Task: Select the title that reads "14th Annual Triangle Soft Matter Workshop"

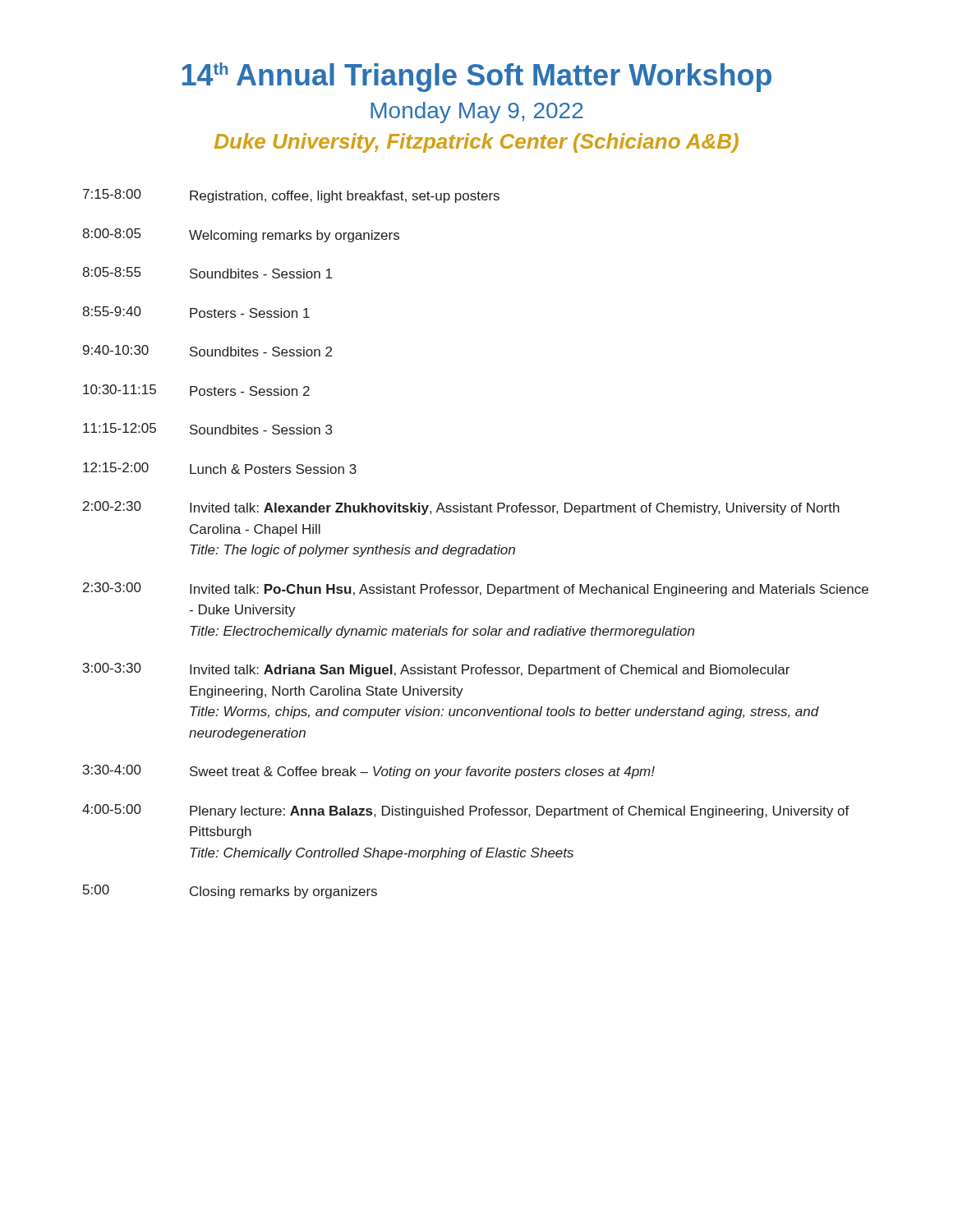Action: pyautogui.click(x=476, y=106)
